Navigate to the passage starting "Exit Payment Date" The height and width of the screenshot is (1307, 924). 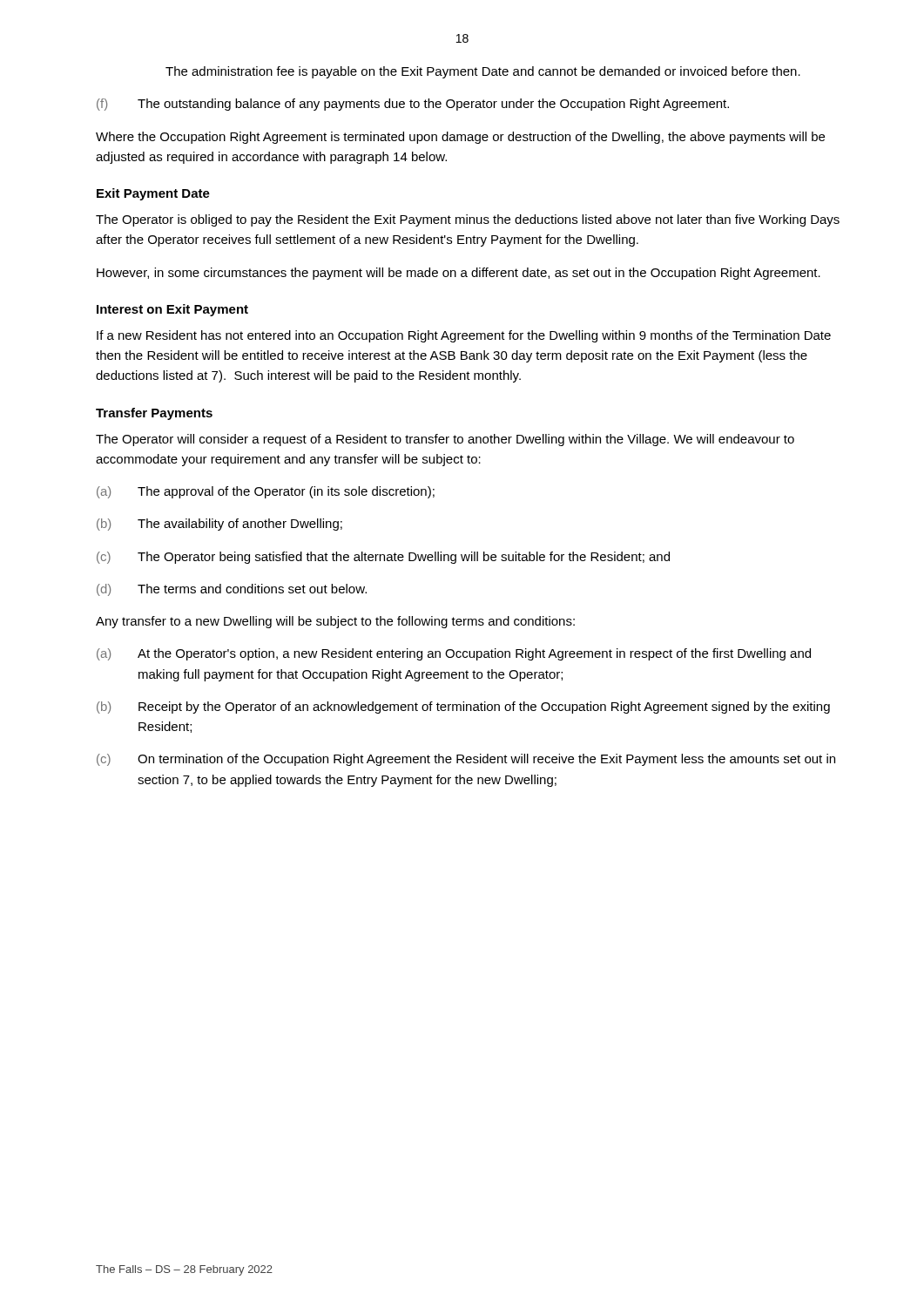point(153,193)
